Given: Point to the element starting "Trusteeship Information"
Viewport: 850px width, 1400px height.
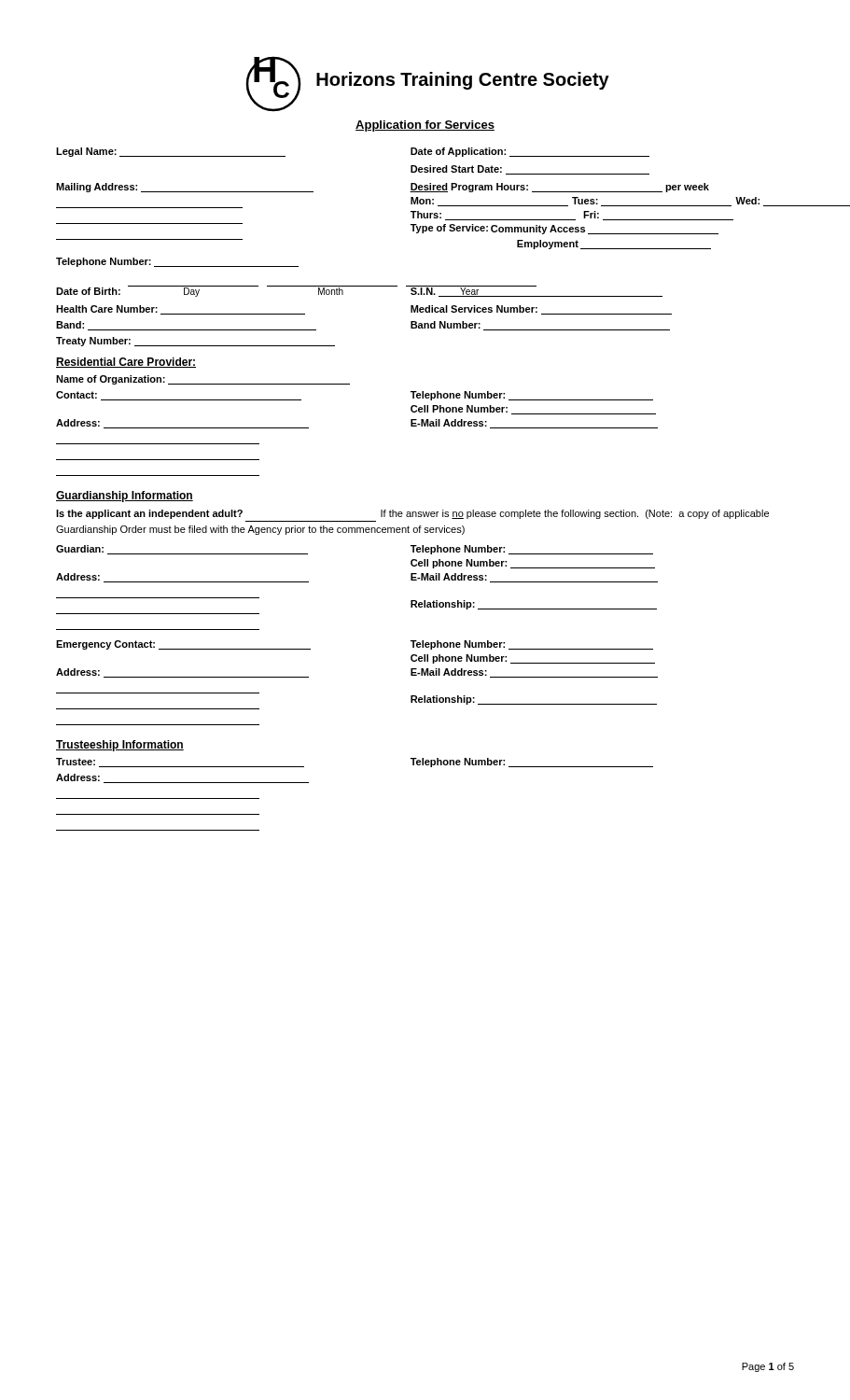Looking at the screenshot, I should click(x=120, y=745).
